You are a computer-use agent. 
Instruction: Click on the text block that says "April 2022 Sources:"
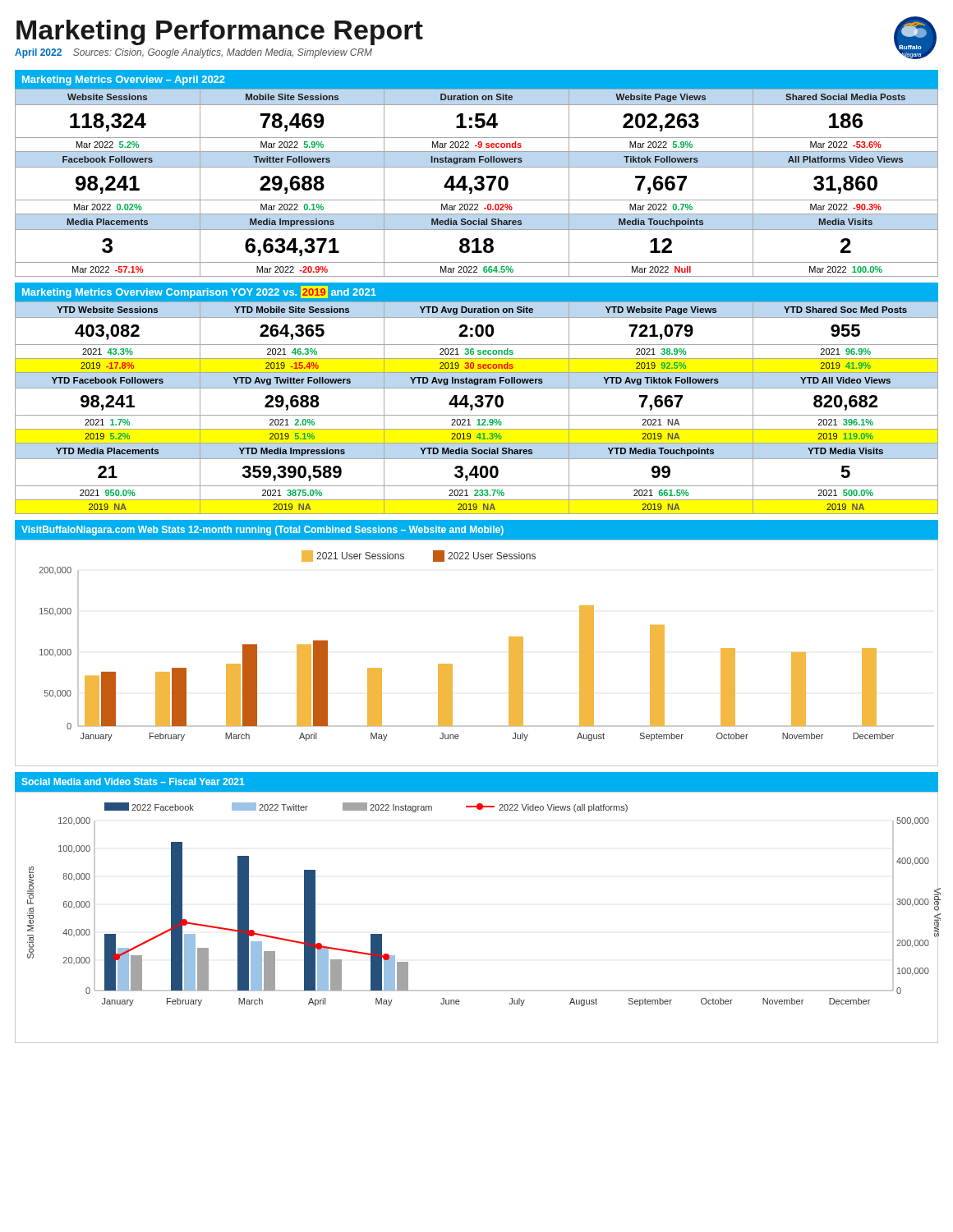click(x=194, y=53)
